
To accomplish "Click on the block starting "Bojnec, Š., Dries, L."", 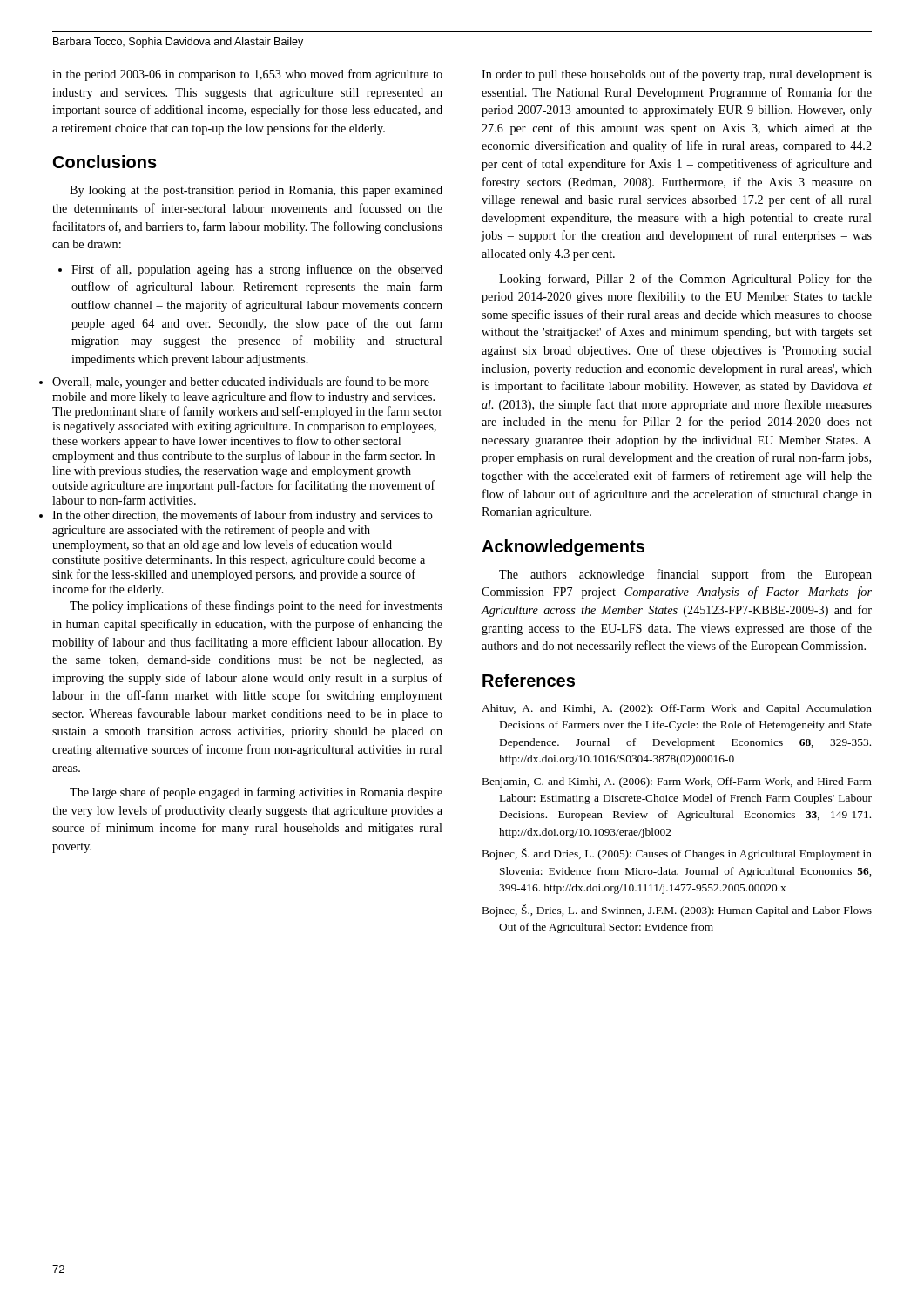I will pyautogui.click(x=677, y=918).
